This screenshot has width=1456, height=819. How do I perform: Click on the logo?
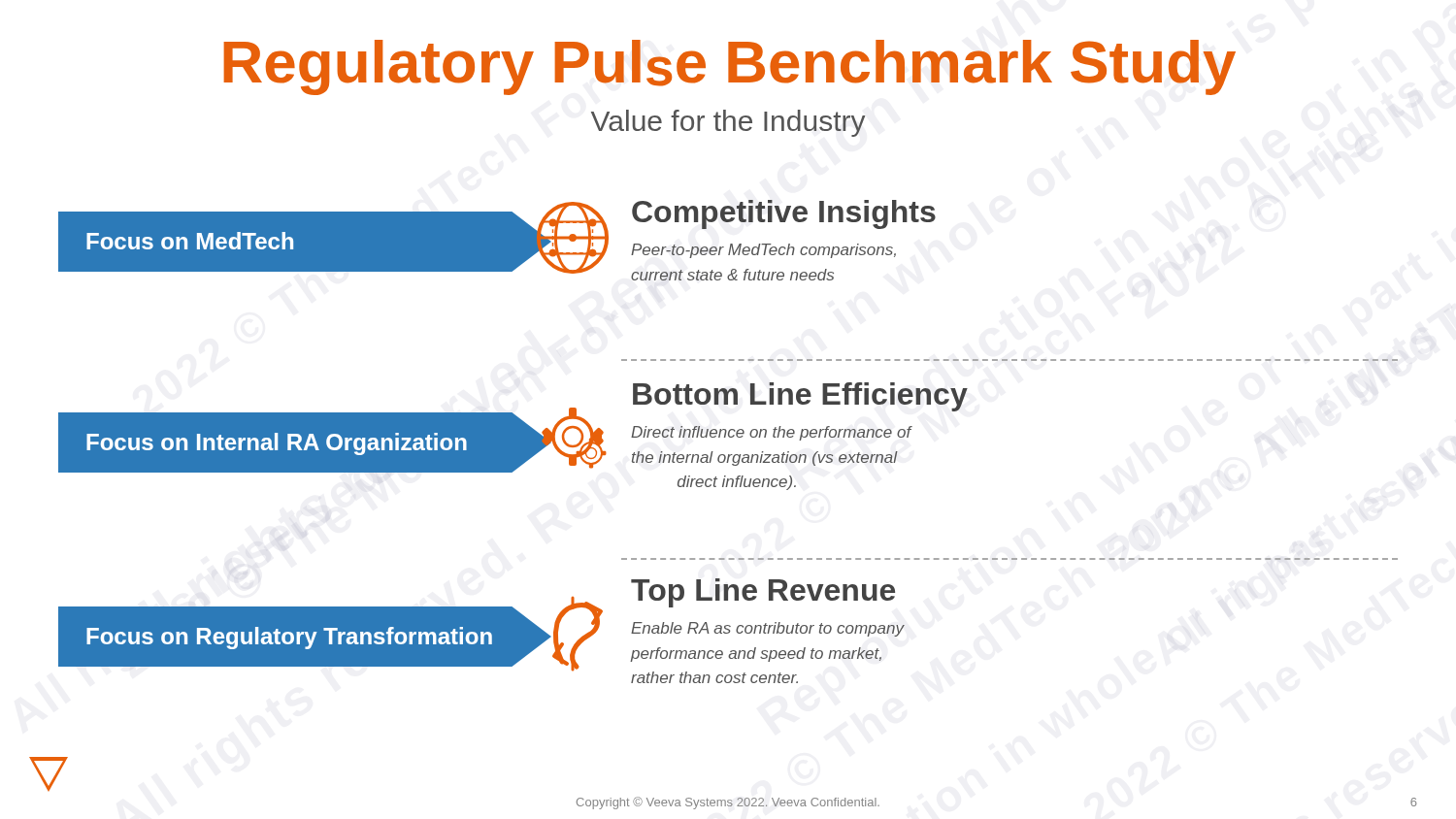point(49,778)
